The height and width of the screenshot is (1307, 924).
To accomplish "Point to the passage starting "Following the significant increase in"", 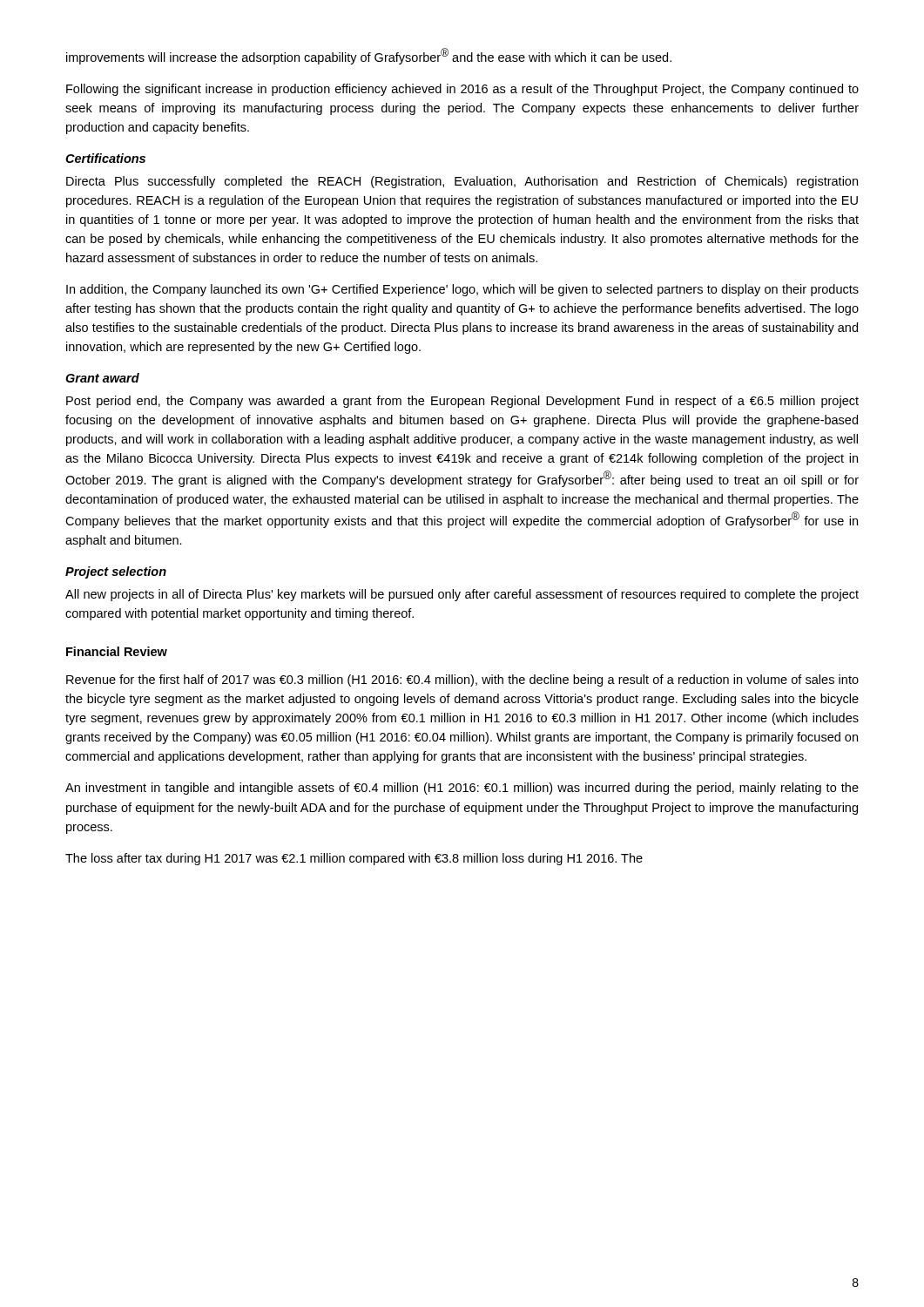I will (x=462, y=108).
